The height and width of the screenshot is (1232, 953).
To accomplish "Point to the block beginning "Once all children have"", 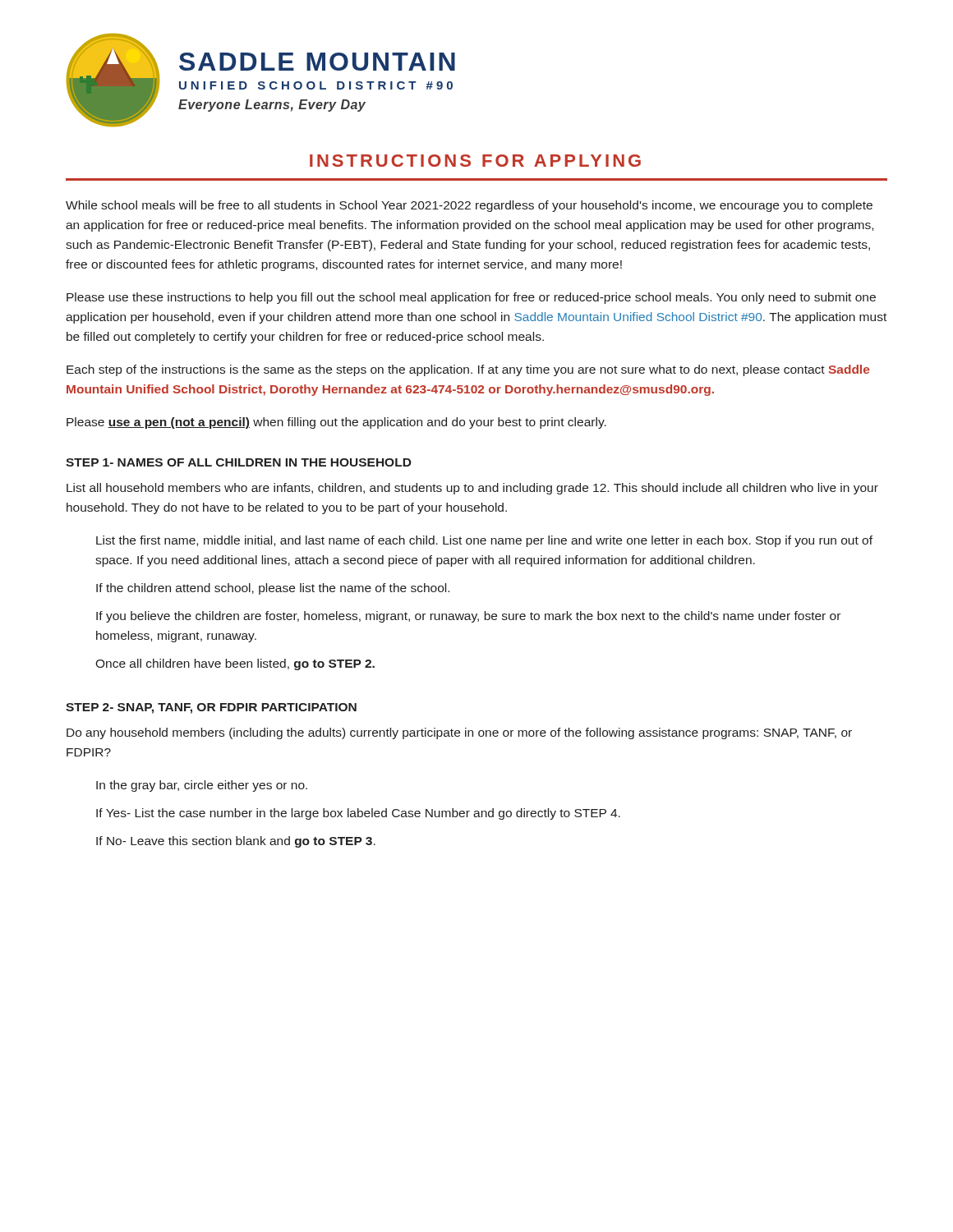I will (x=235, y=663).
